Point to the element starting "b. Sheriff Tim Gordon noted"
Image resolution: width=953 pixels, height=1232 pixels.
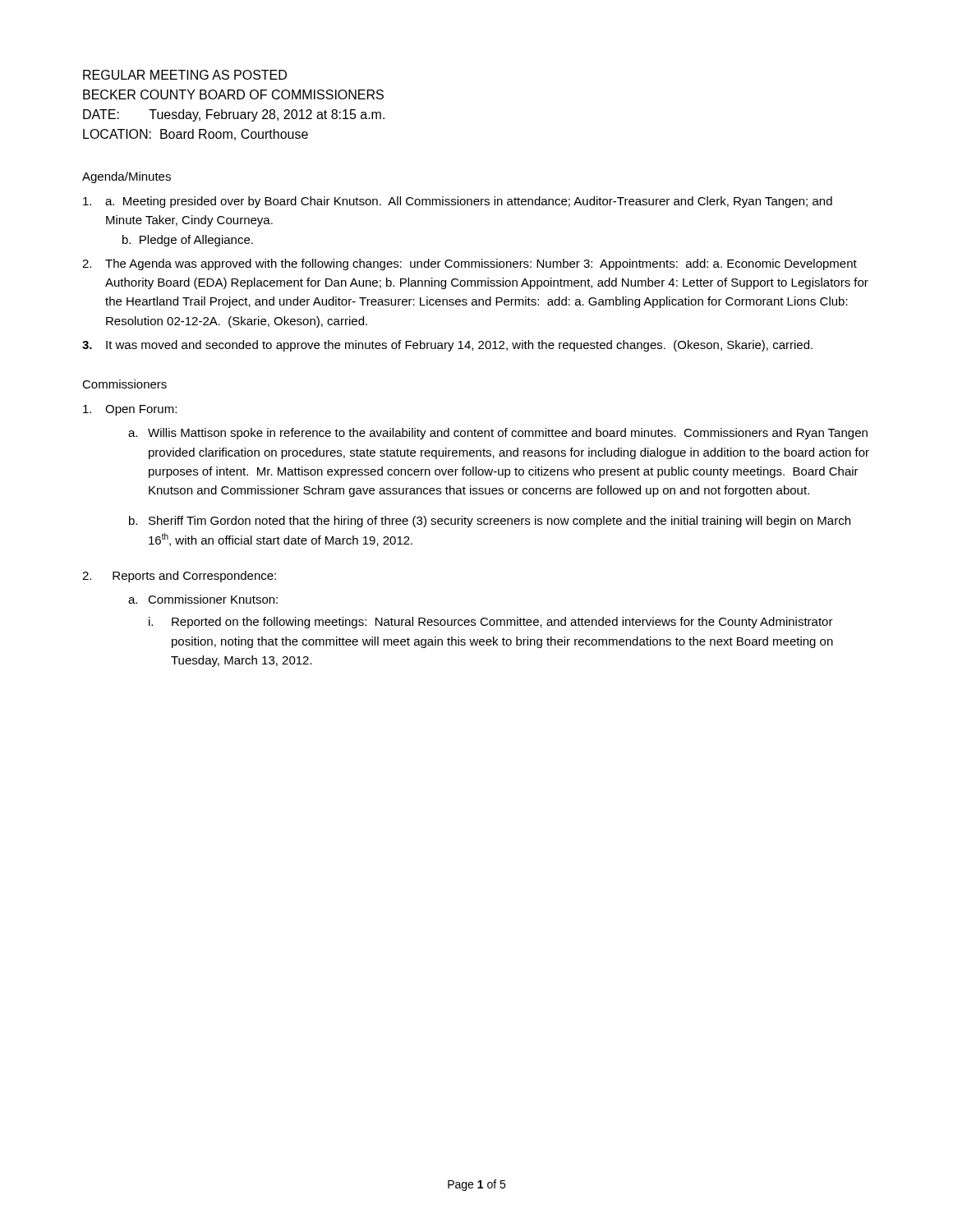coord(500,530)
